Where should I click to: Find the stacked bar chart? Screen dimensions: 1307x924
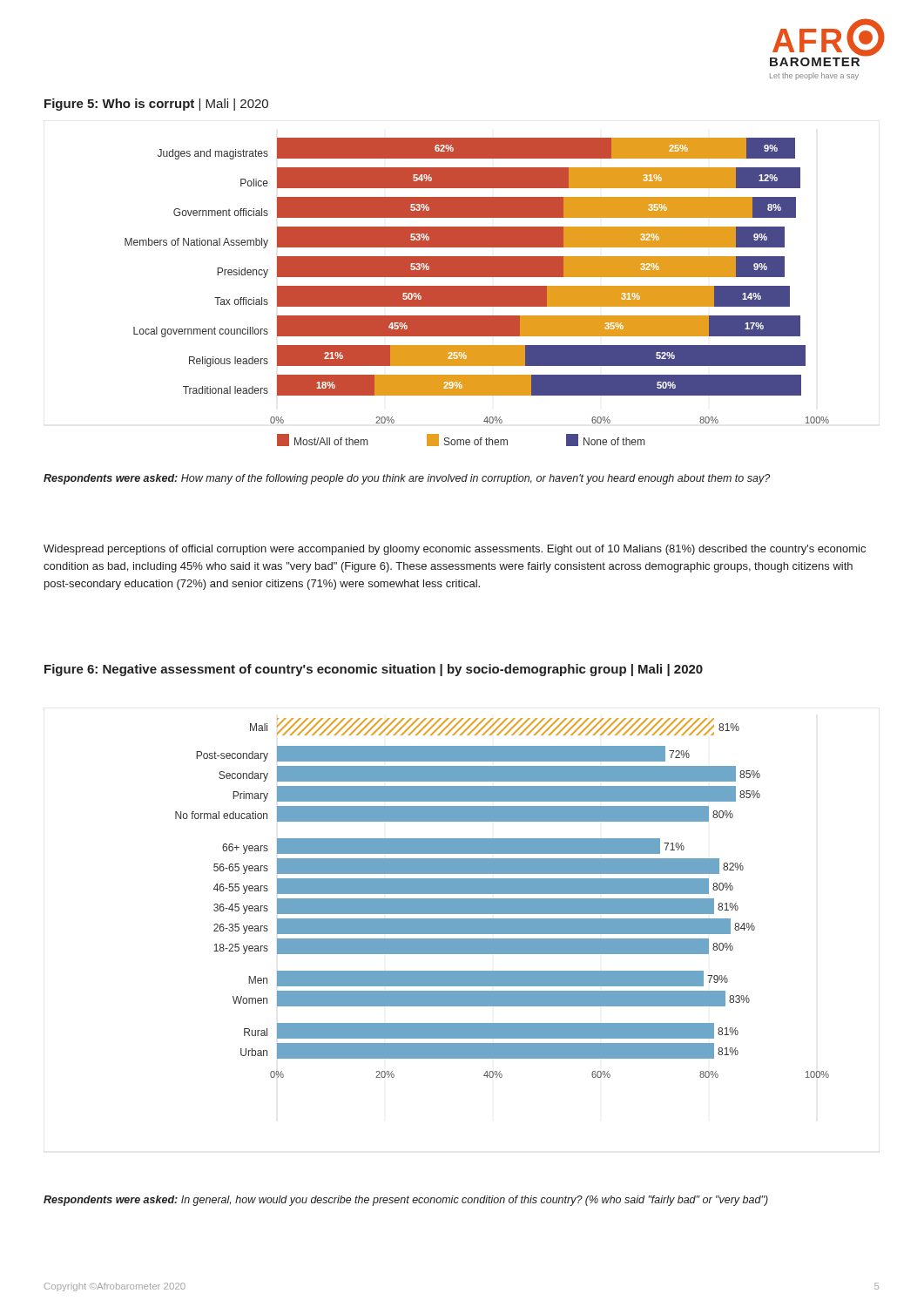point(462,289)
